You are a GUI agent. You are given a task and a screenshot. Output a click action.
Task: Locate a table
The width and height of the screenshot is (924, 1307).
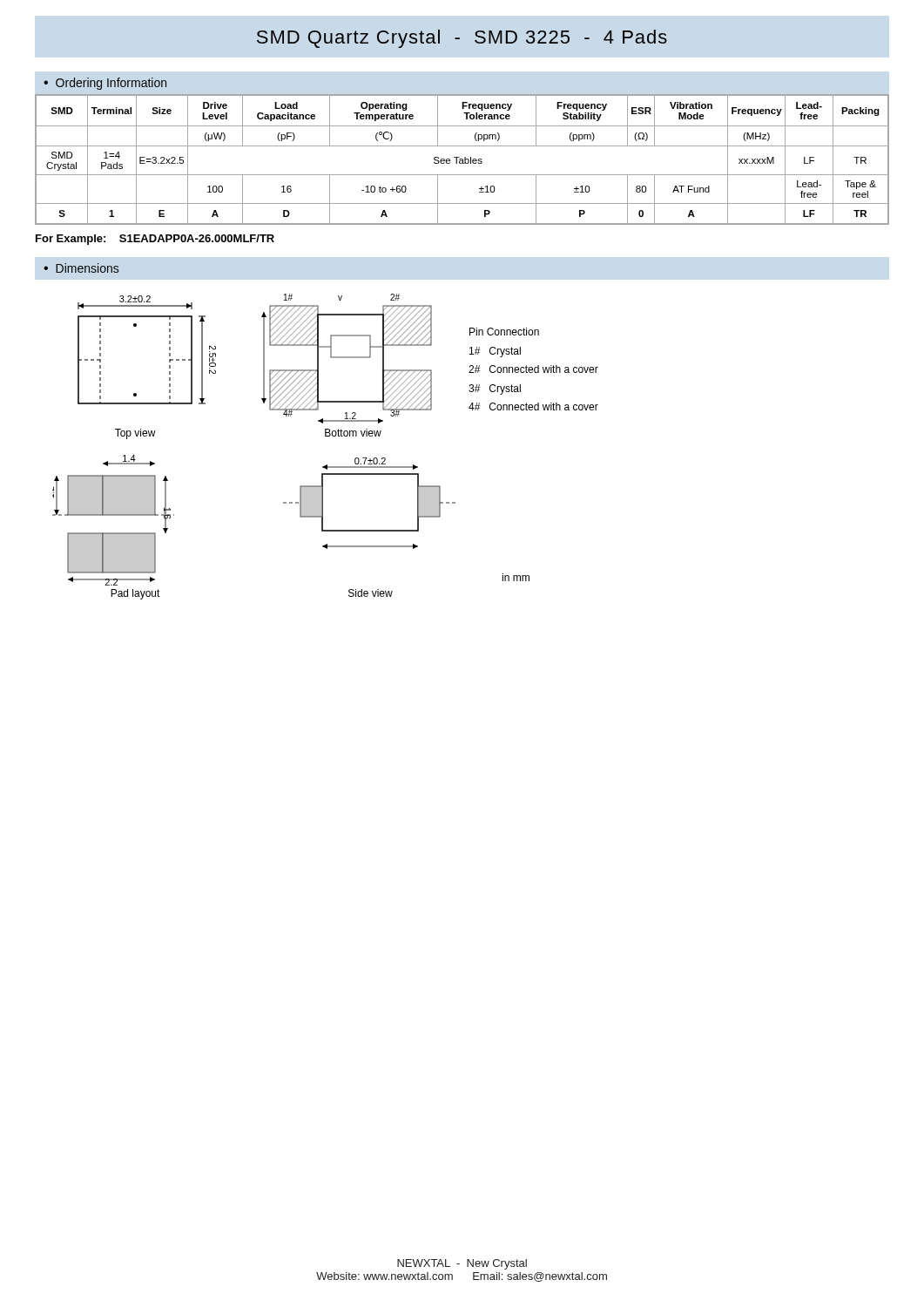pos(462,159)
